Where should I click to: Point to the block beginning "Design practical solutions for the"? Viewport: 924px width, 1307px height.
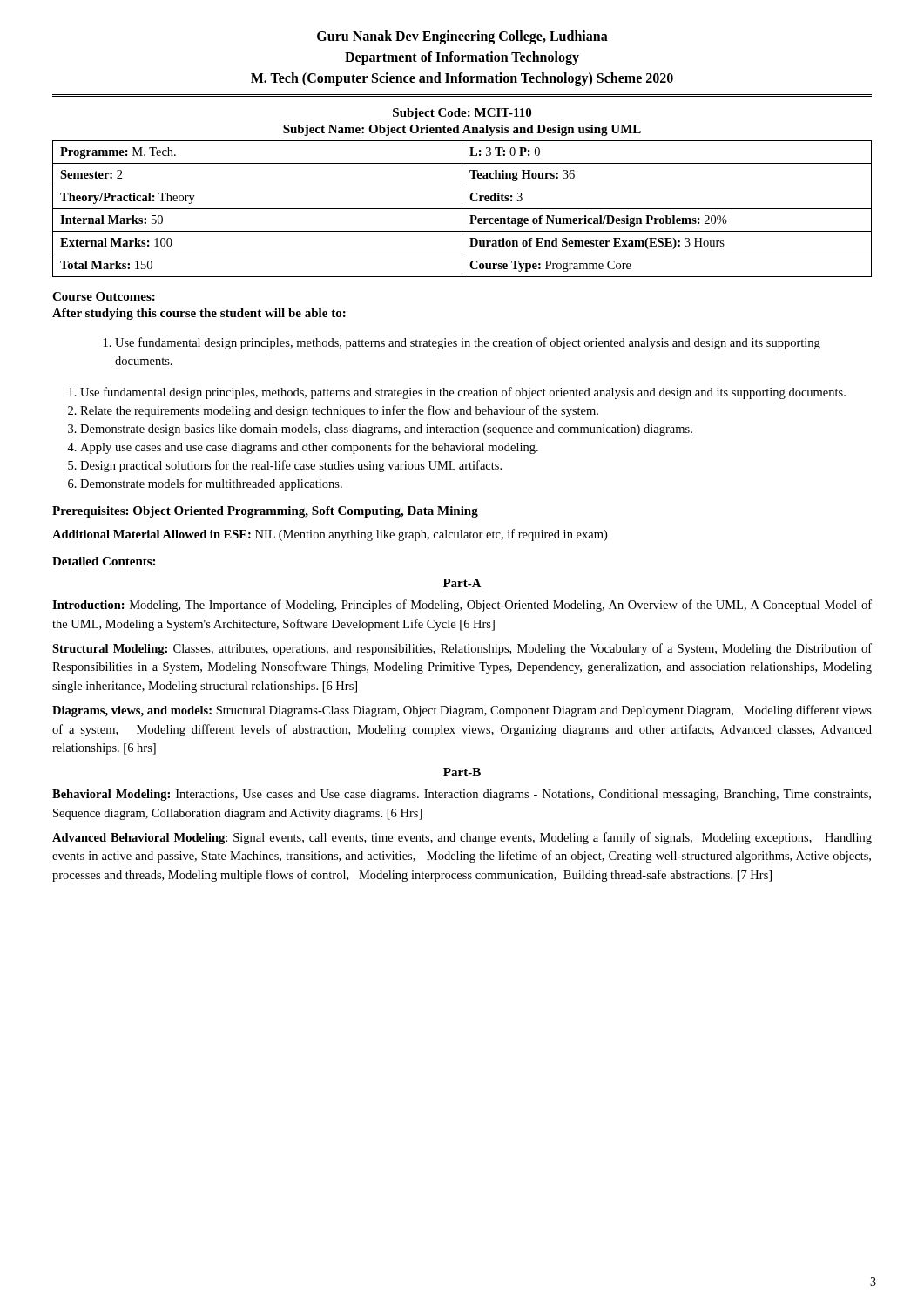click(x=476, y=466)
